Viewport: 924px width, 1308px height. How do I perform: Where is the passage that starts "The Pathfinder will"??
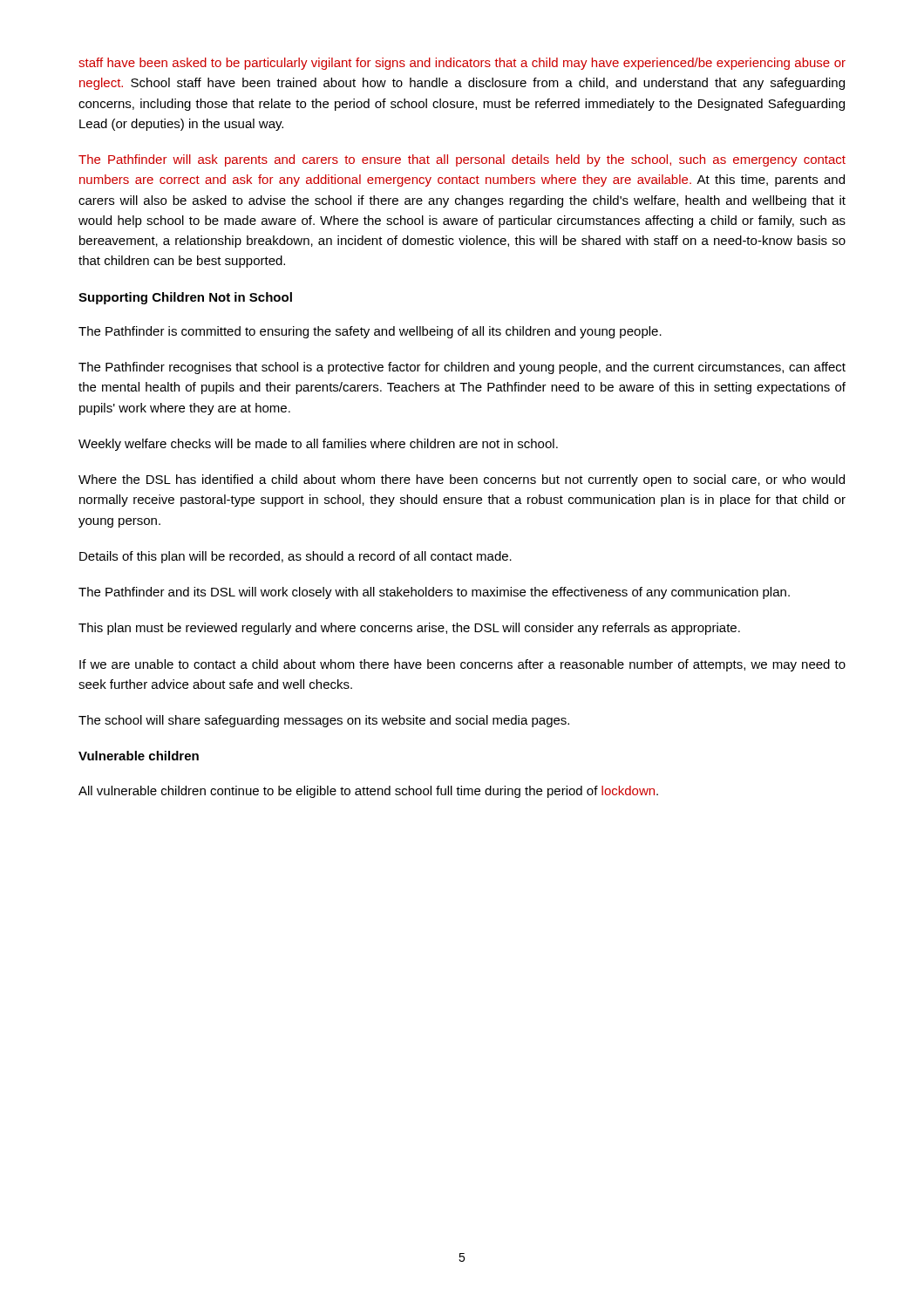point(462,210)
